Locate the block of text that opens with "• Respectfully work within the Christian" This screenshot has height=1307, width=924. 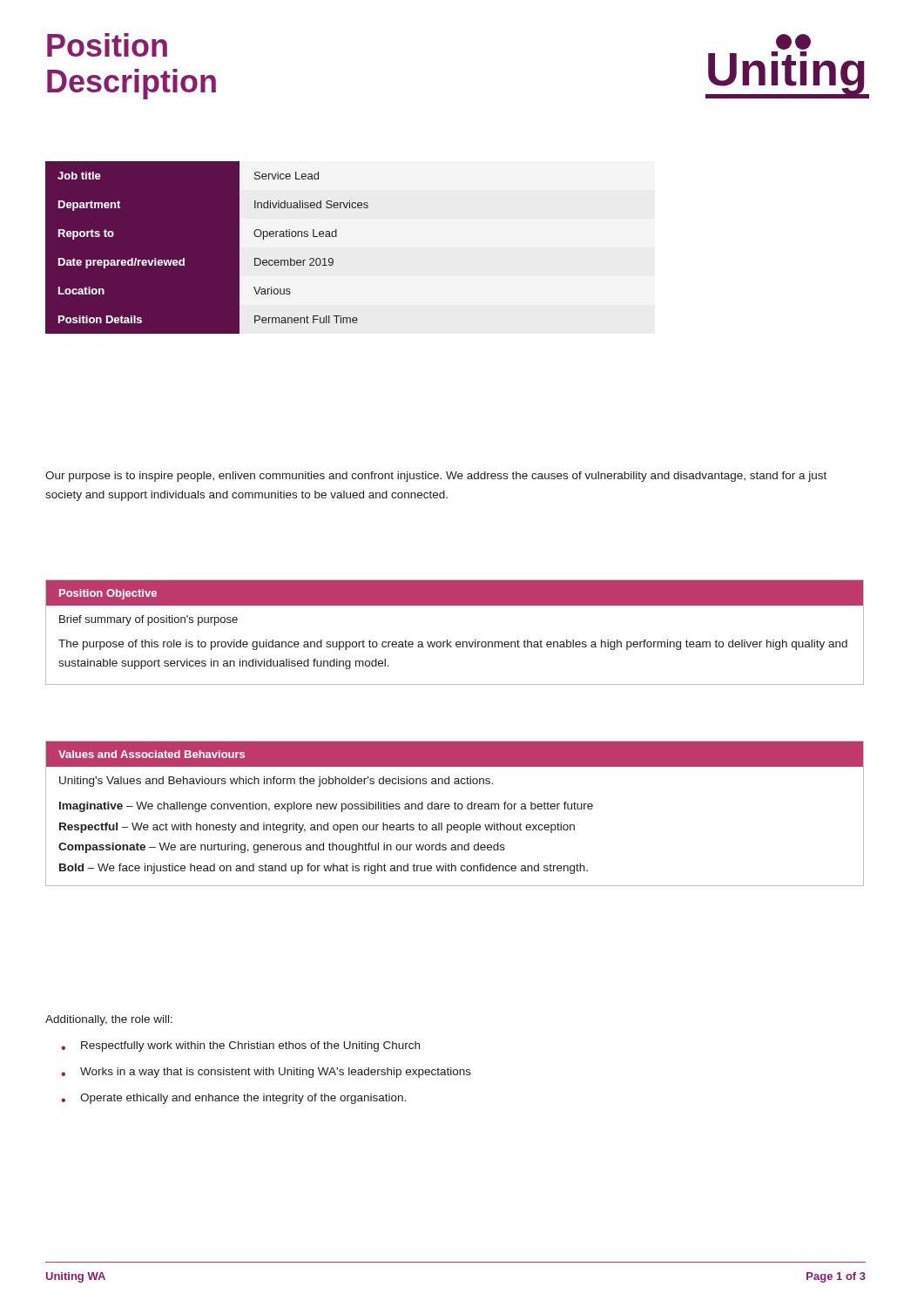pos(233,1048)
